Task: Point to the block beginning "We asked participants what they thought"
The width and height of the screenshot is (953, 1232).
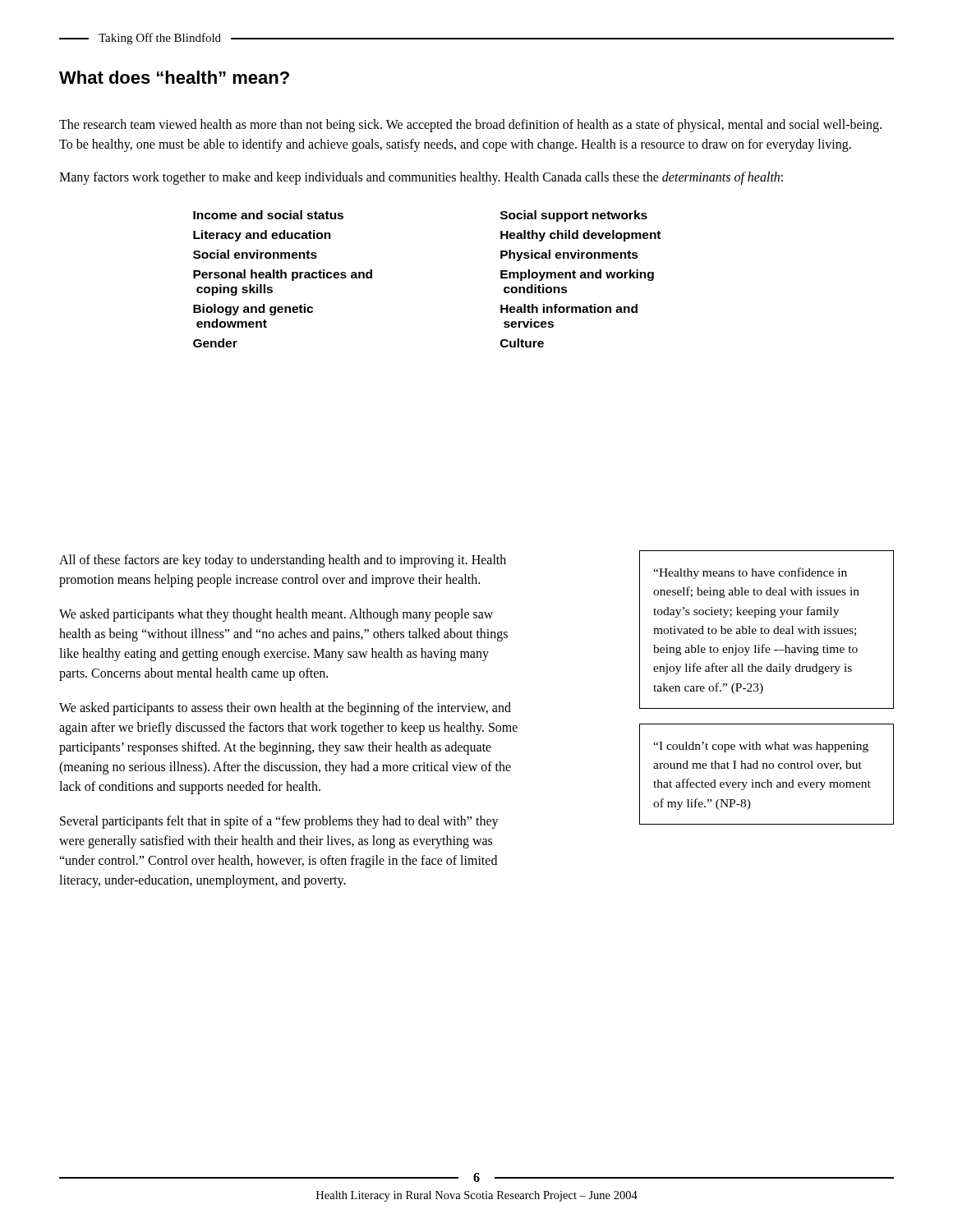Action: point(284,644)
